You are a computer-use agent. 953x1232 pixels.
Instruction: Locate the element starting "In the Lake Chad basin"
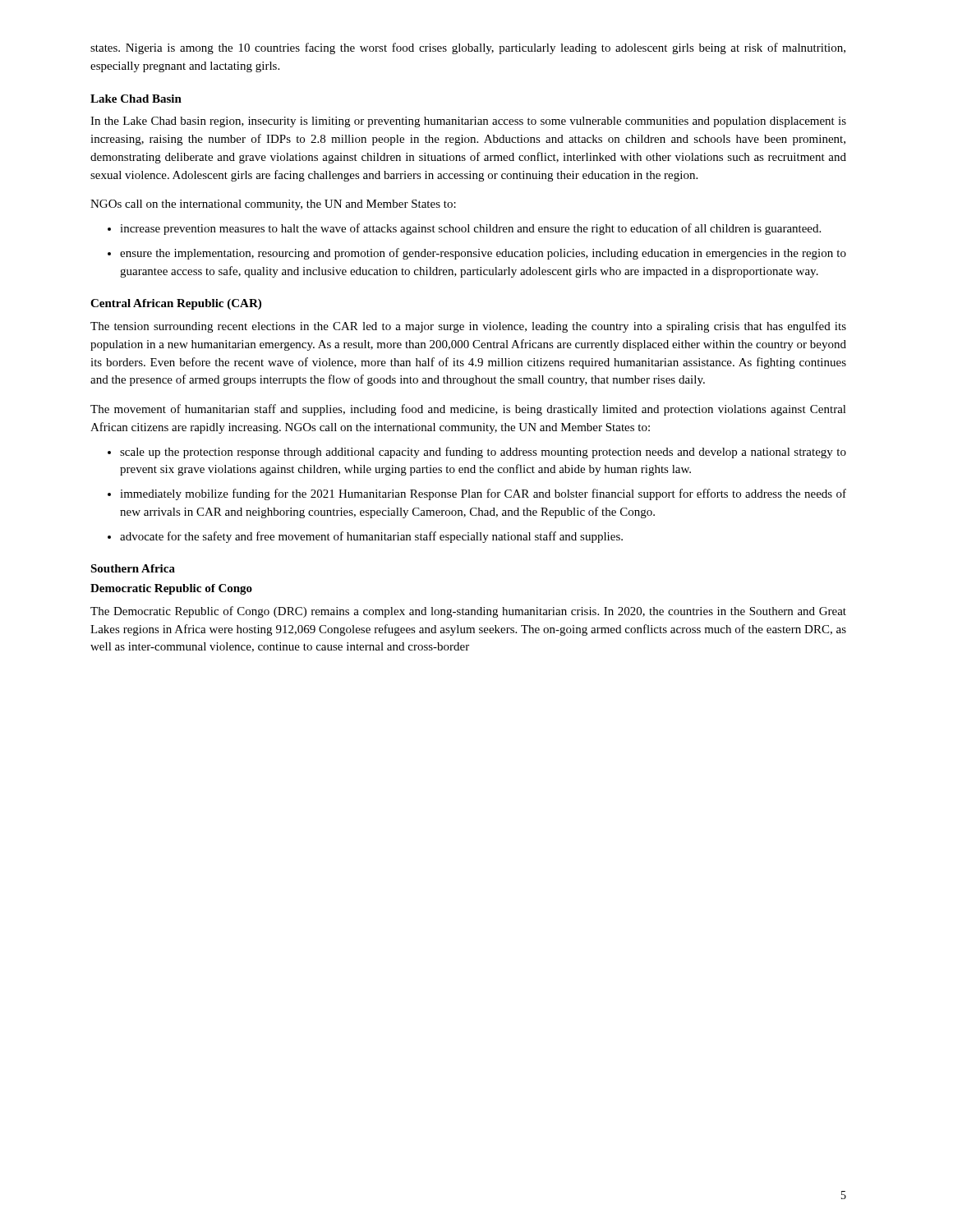pos(468,148)
